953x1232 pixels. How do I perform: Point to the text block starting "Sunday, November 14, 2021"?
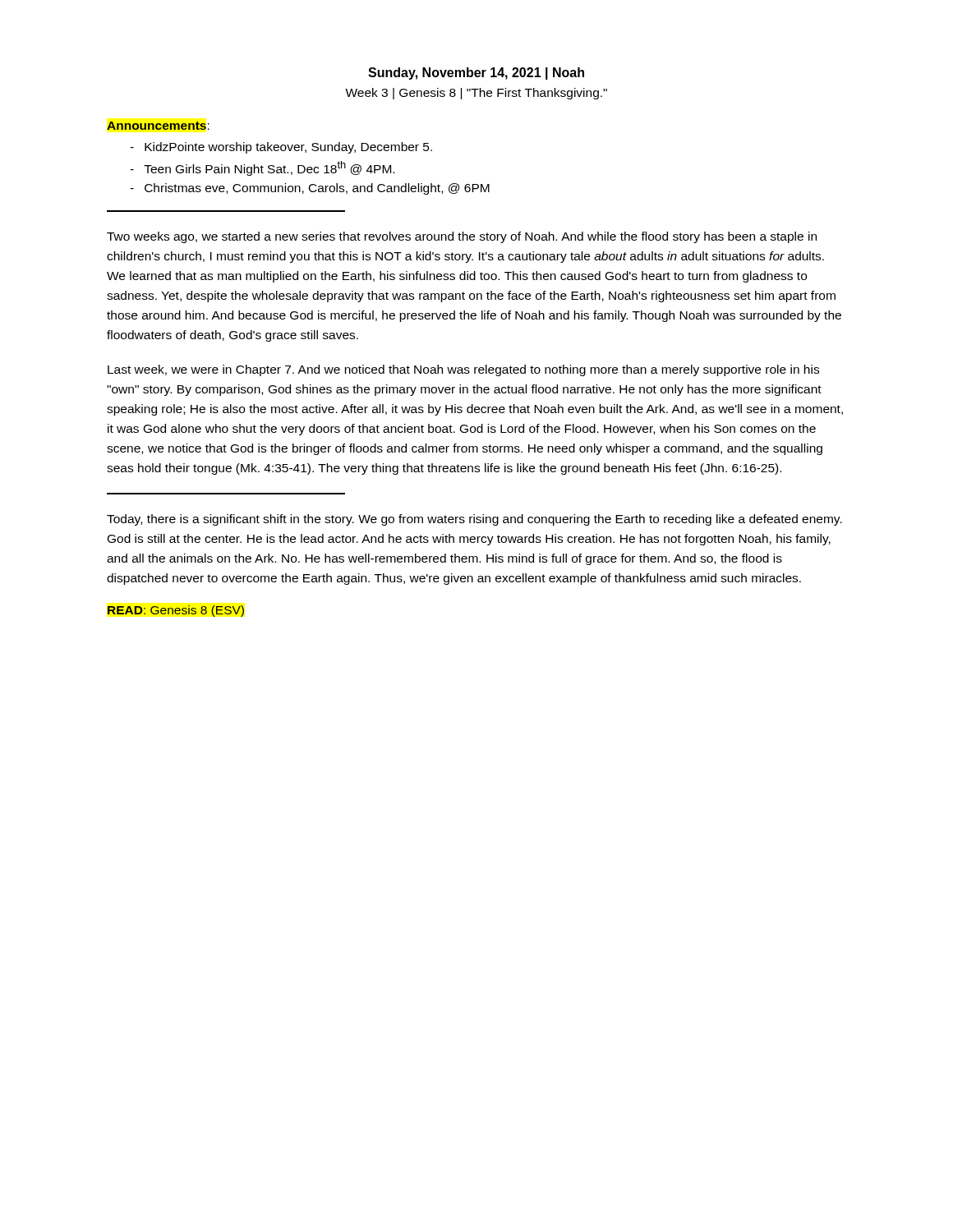pyautogui.click(x=476, y=73)
